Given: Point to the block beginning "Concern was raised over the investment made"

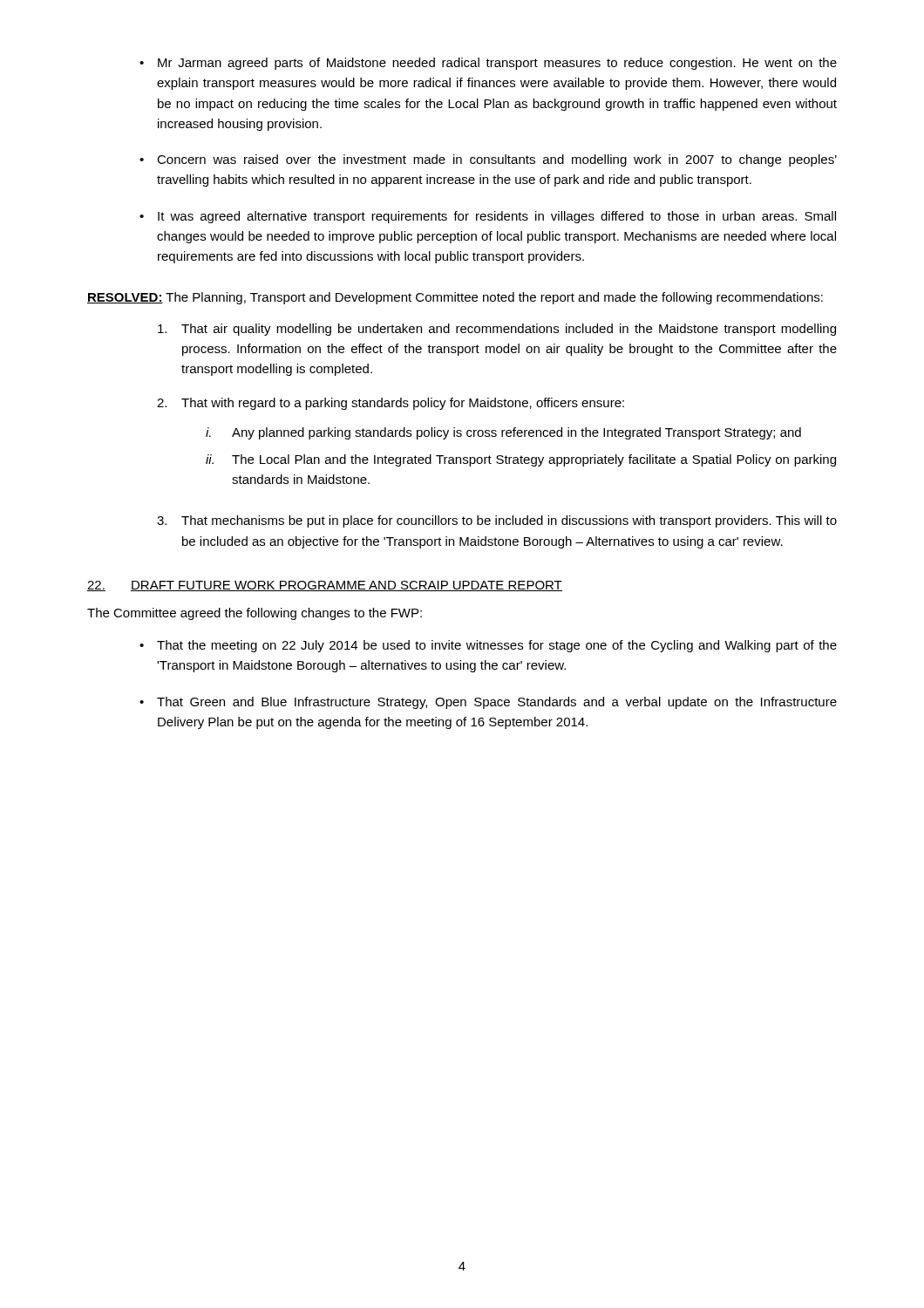Looking at the screenshot, I should click(497, 169).
